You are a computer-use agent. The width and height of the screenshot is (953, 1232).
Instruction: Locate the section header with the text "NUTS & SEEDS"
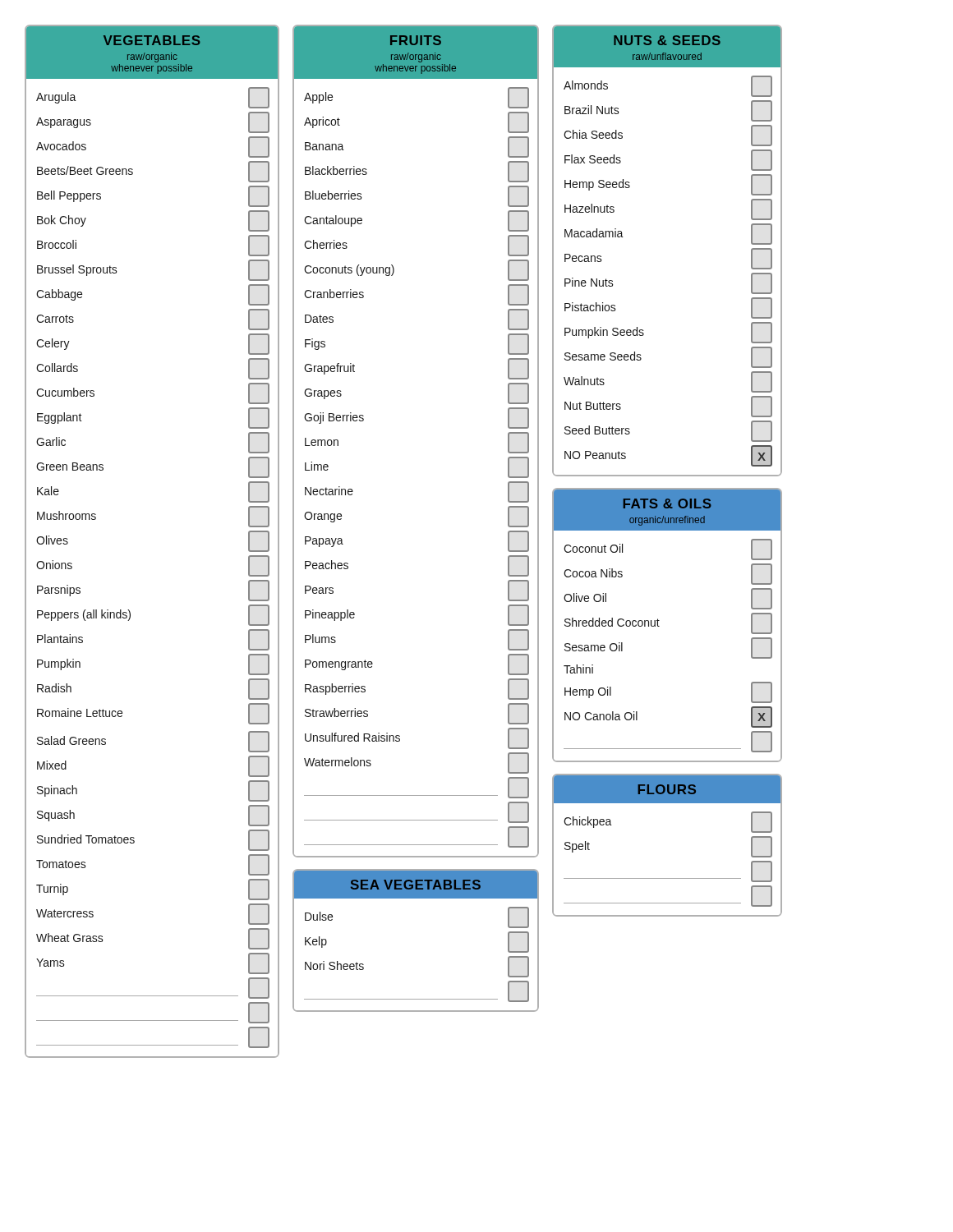(667, 48)
